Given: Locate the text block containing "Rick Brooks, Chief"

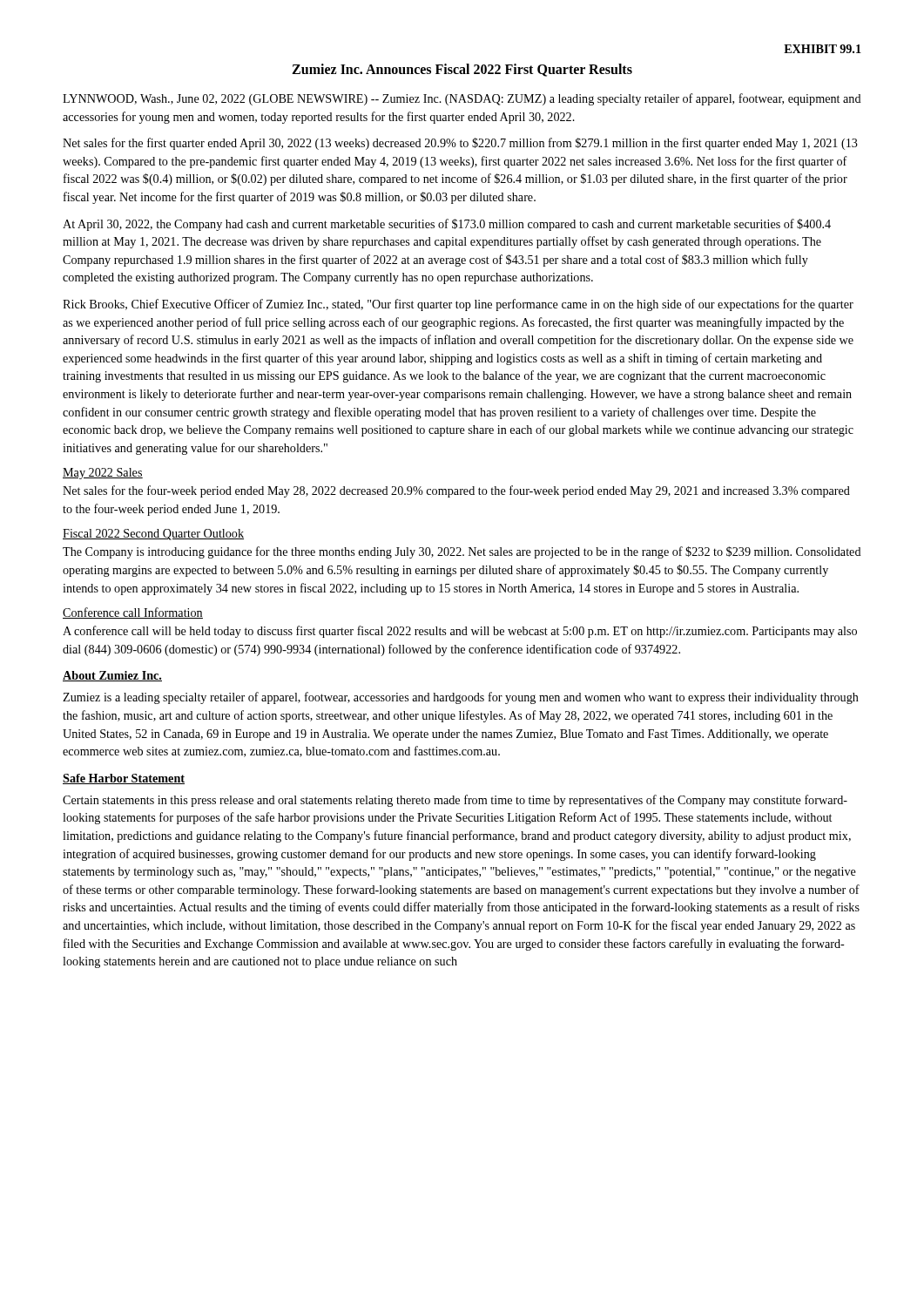Looking at the screenshot, I should tap(458, 376).
